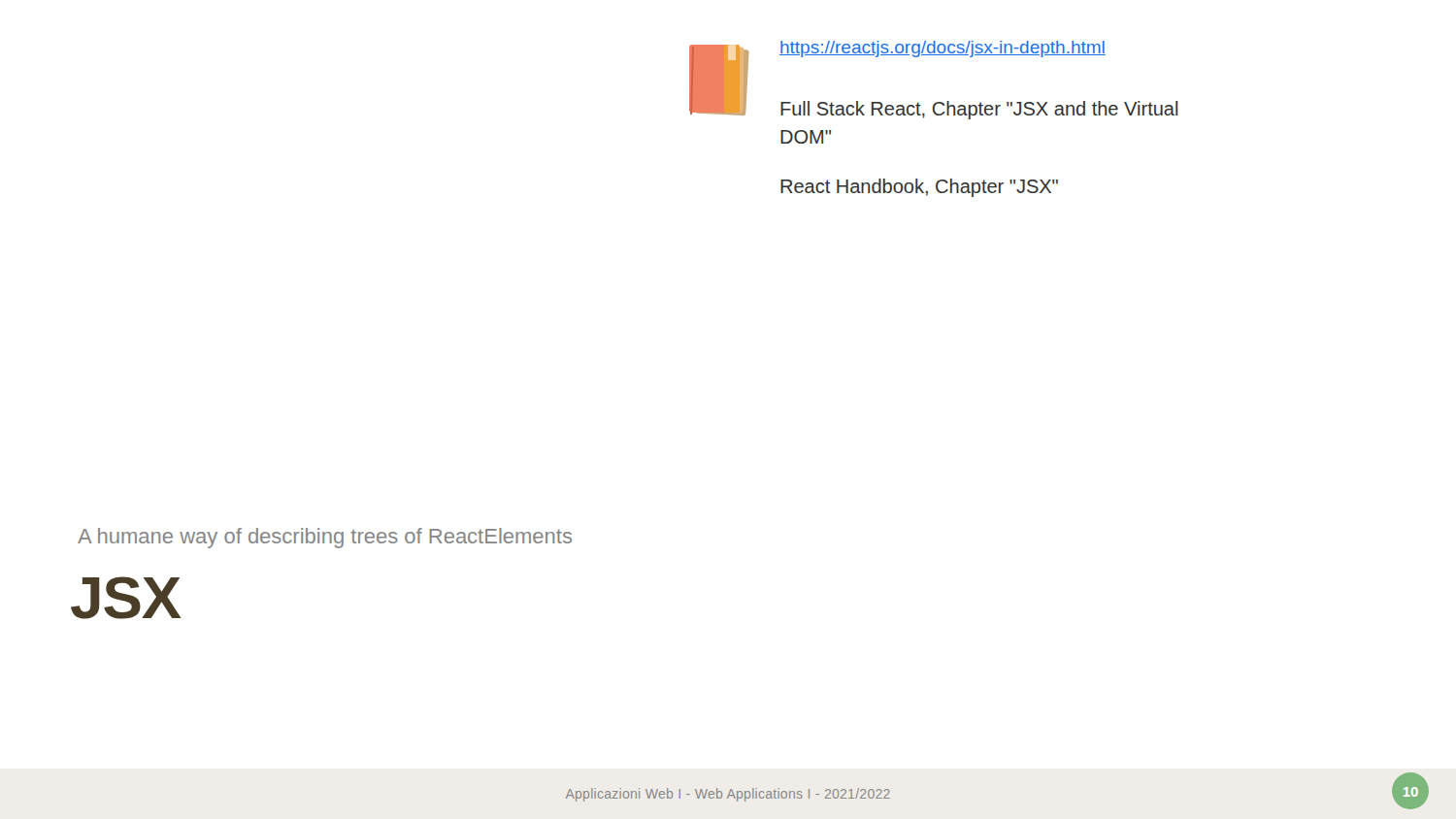The width and height of the screenshot is (1456, 819).
Task: Where is the passage that starts "Full Stack React, Chapter "JSX and"?
Action: tap(979, 123)
